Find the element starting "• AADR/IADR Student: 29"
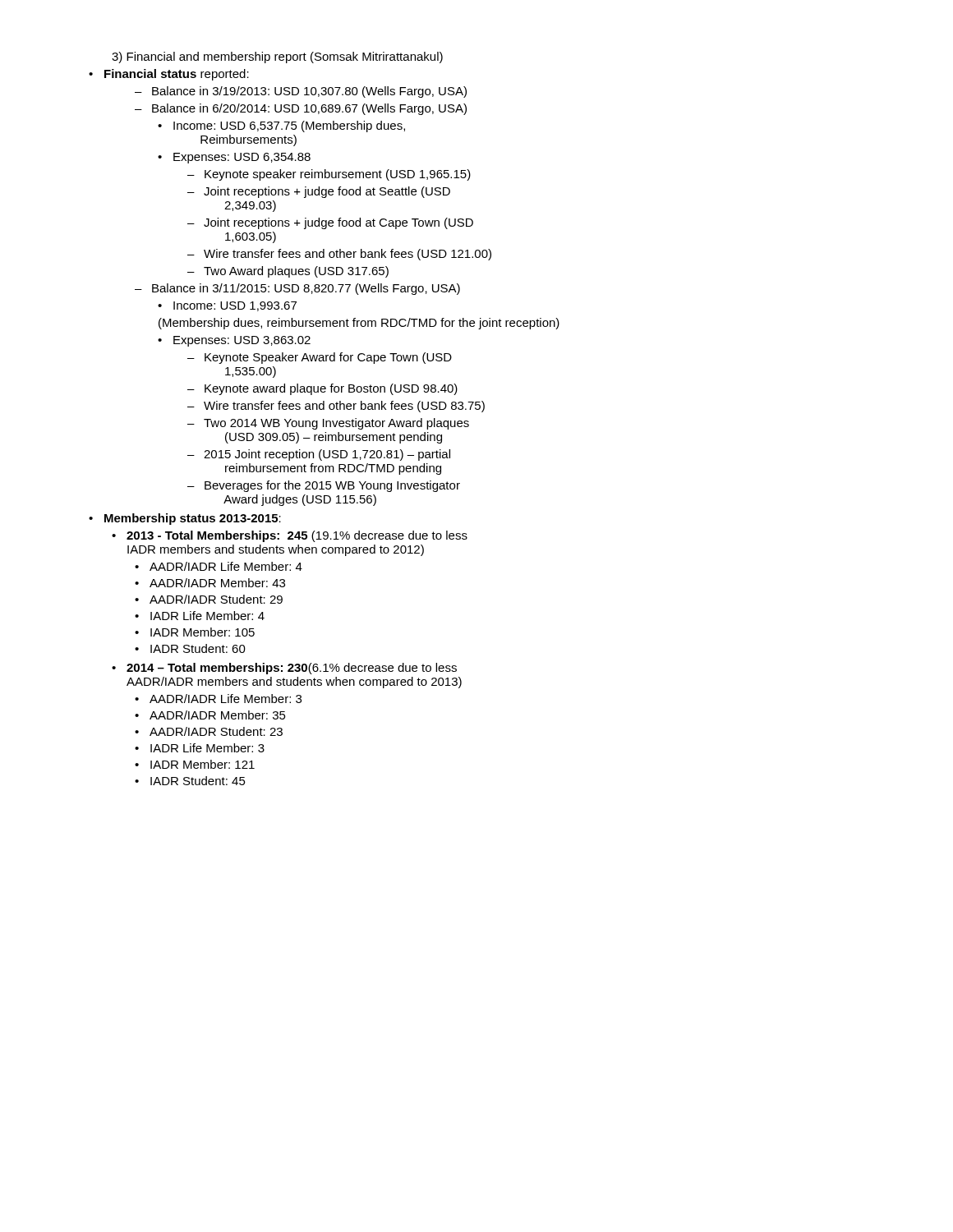This screenshot has height=1232, width=953. tap(209, 599)
